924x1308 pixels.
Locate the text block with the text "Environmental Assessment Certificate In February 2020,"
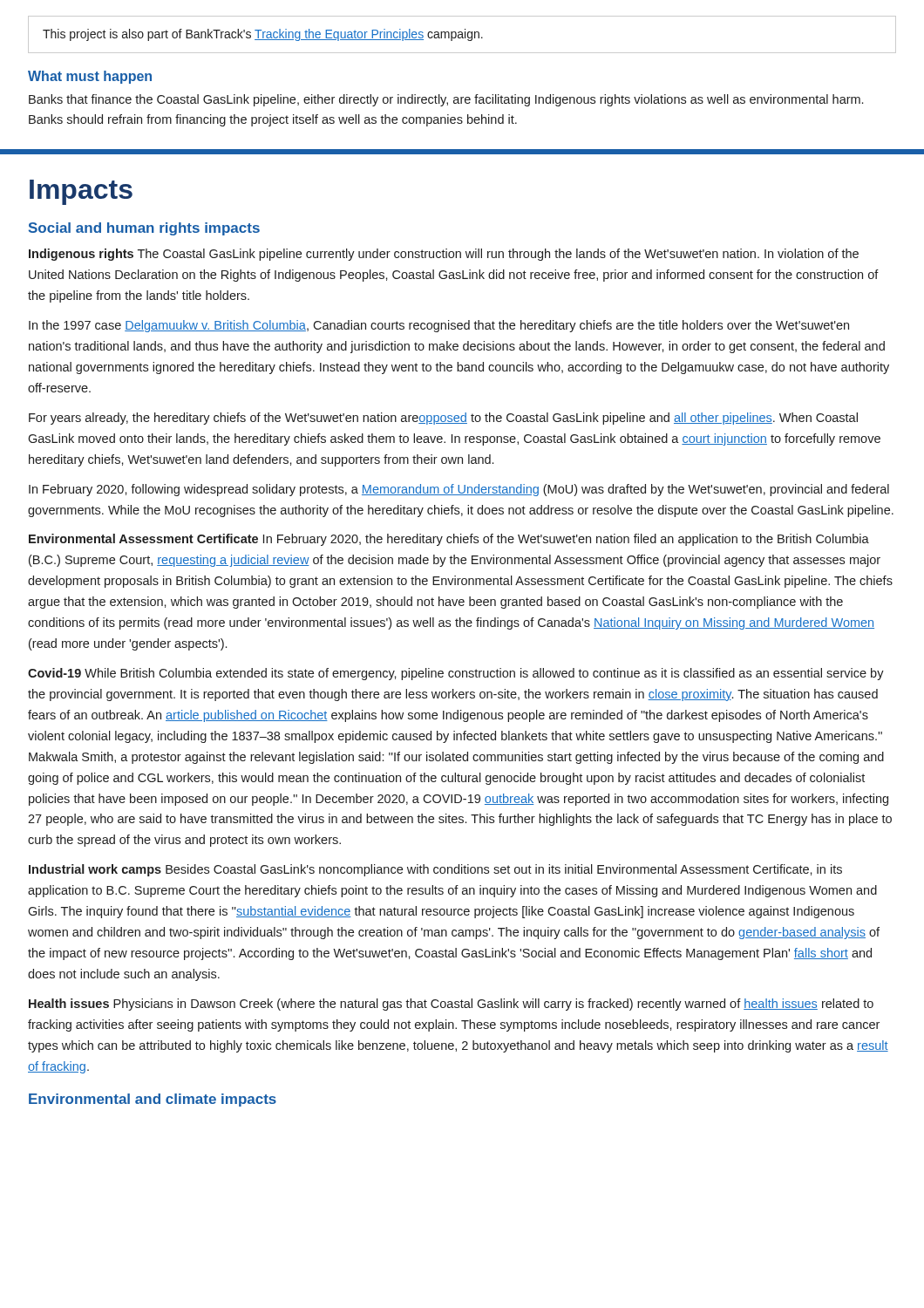point(460,591)
